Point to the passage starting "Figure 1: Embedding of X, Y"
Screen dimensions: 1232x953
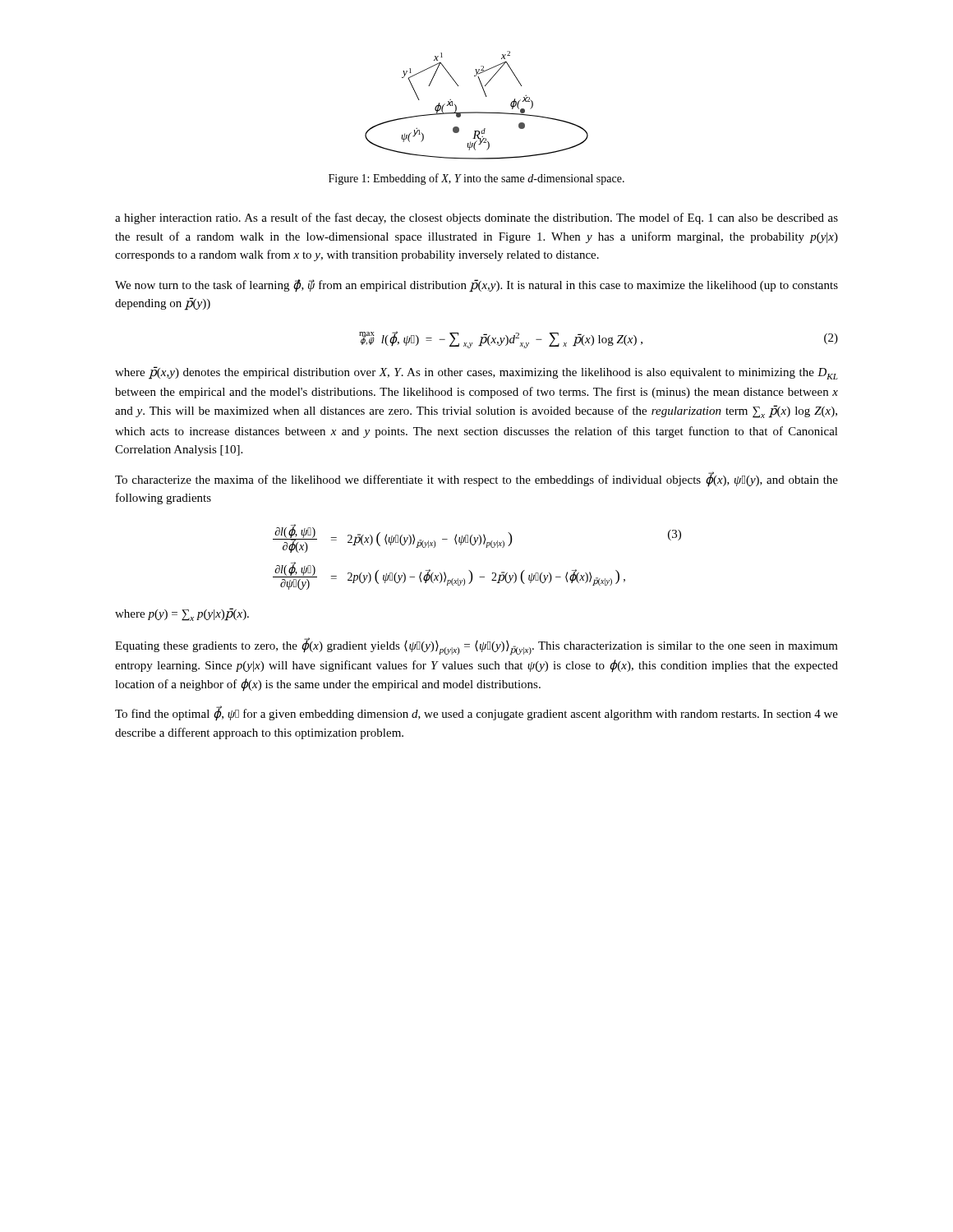point(476,179)
